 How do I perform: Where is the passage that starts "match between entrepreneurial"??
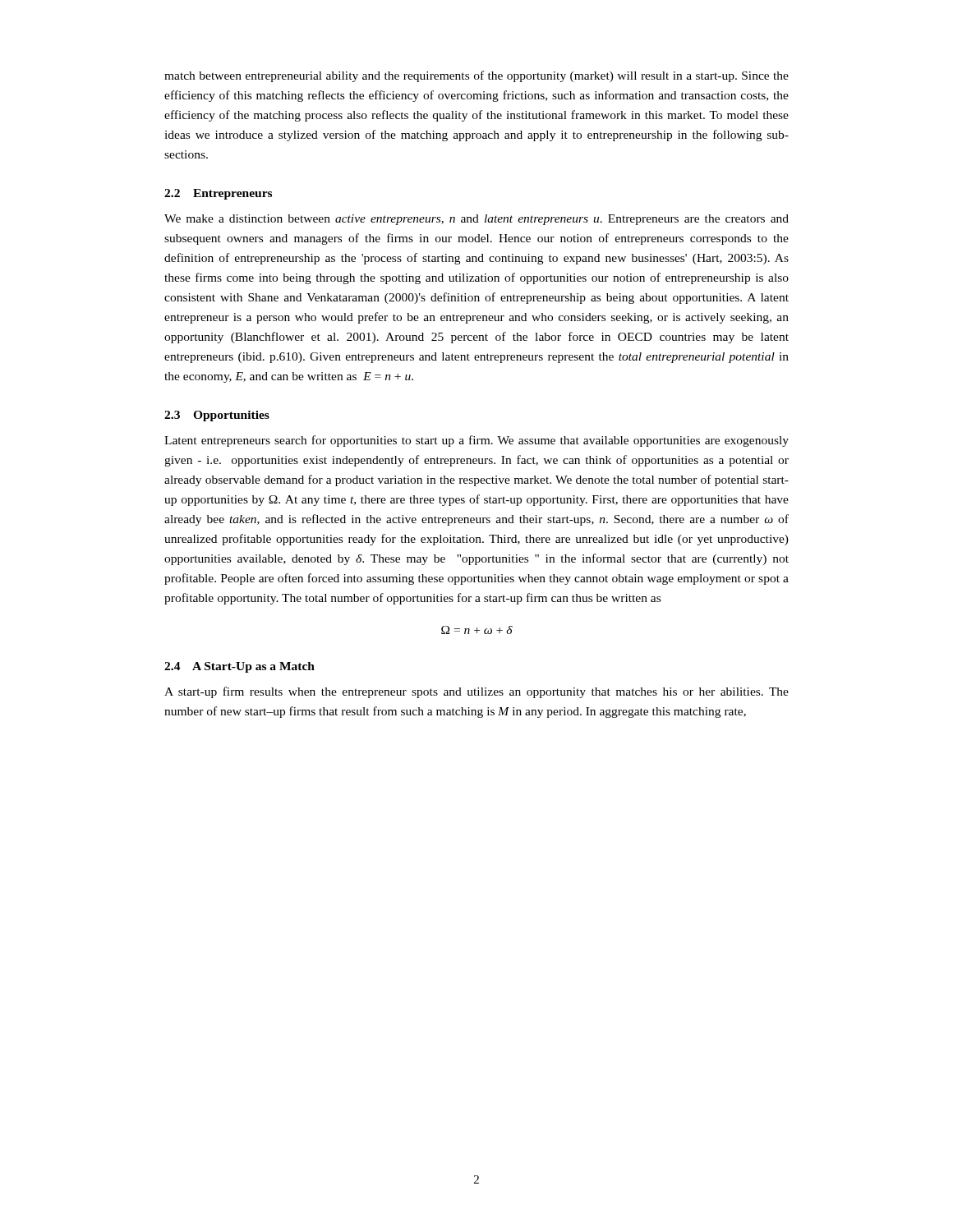coord(476,115)
